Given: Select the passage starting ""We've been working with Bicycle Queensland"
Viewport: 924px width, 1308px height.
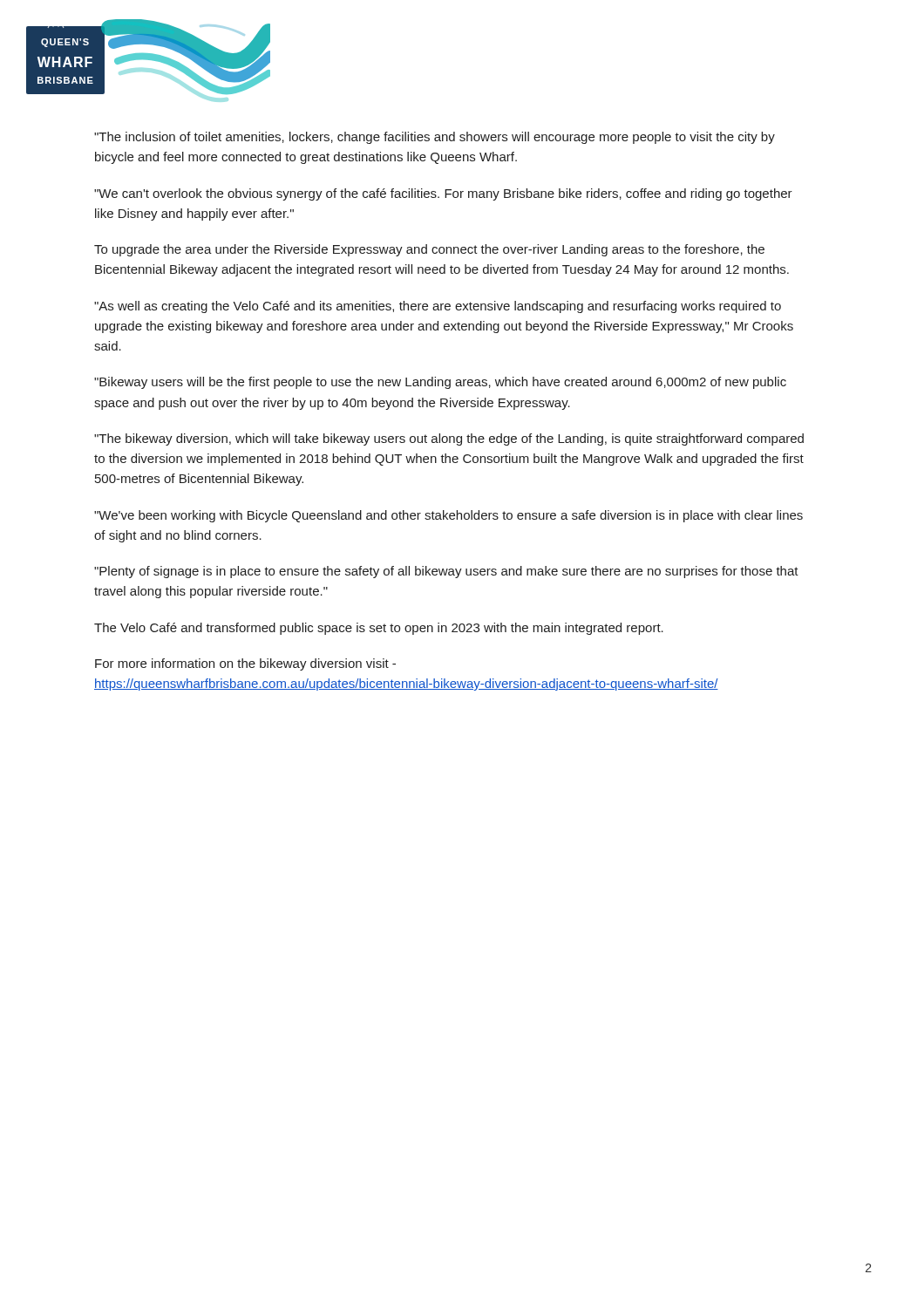Looking at the screenshot, I should (x=452, y=525).
